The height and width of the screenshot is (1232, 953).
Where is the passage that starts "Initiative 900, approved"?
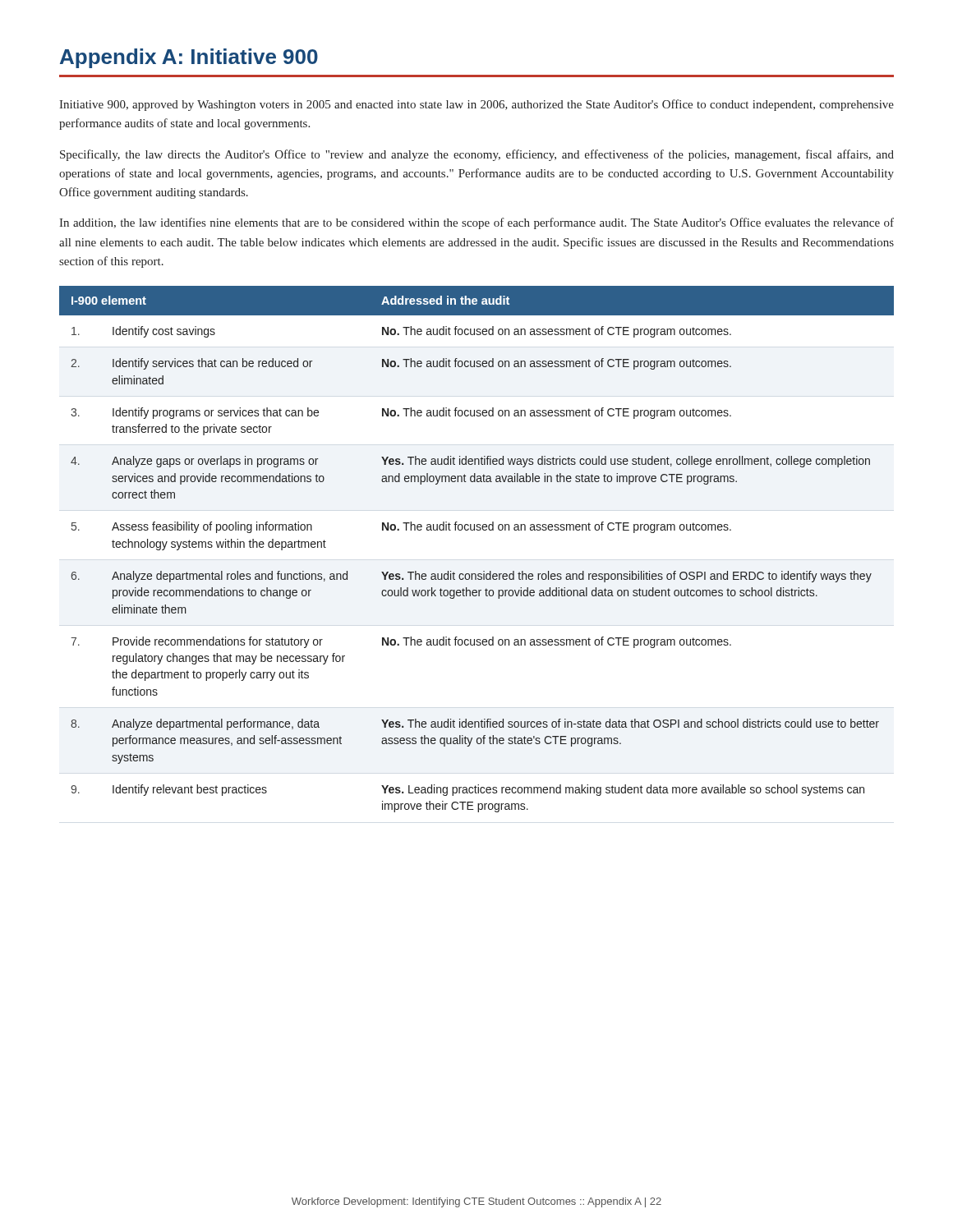coord(476,114)
